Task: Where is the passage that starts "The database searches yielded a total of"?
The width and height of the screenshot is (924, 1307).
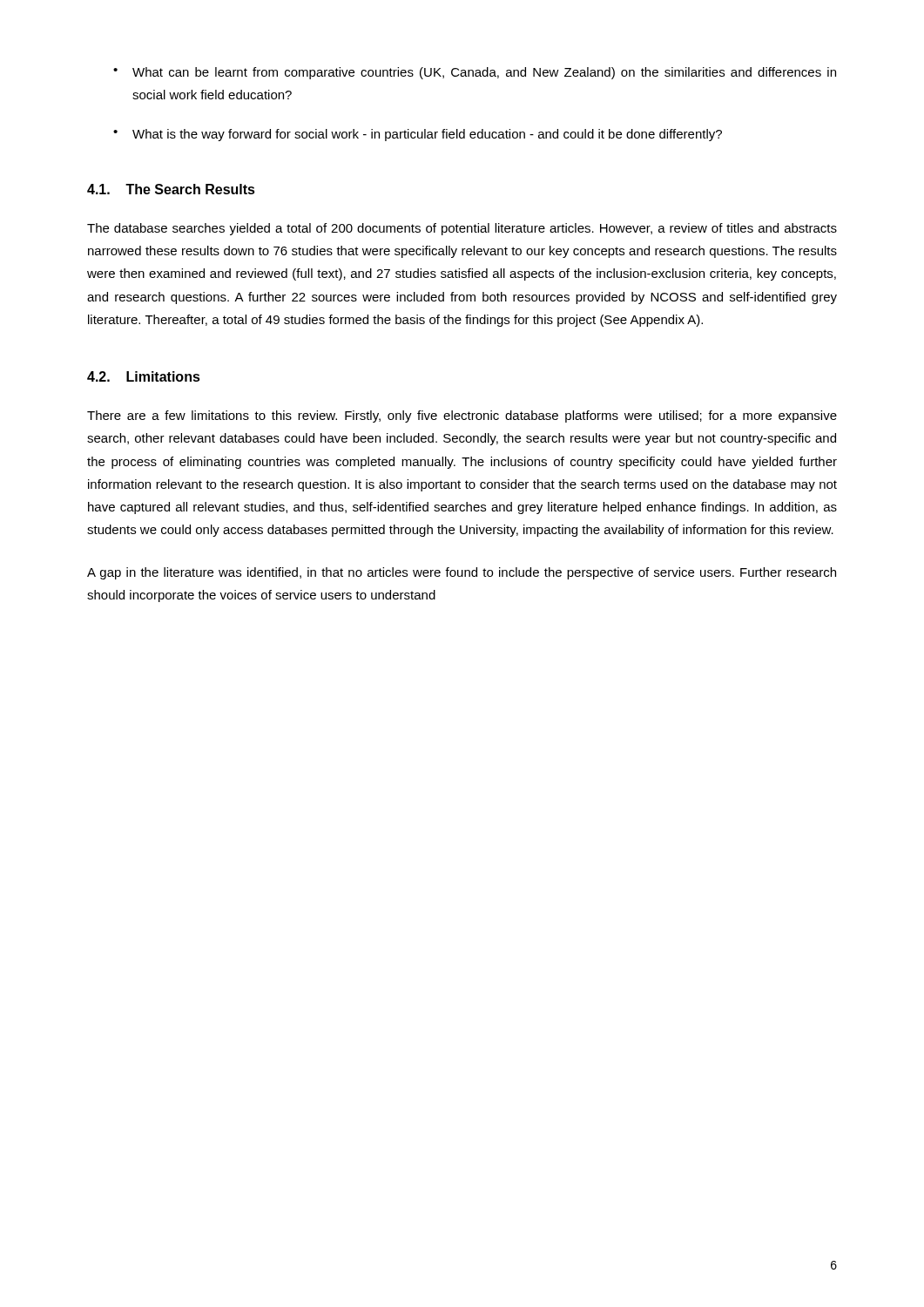Action: click(462, 273)
